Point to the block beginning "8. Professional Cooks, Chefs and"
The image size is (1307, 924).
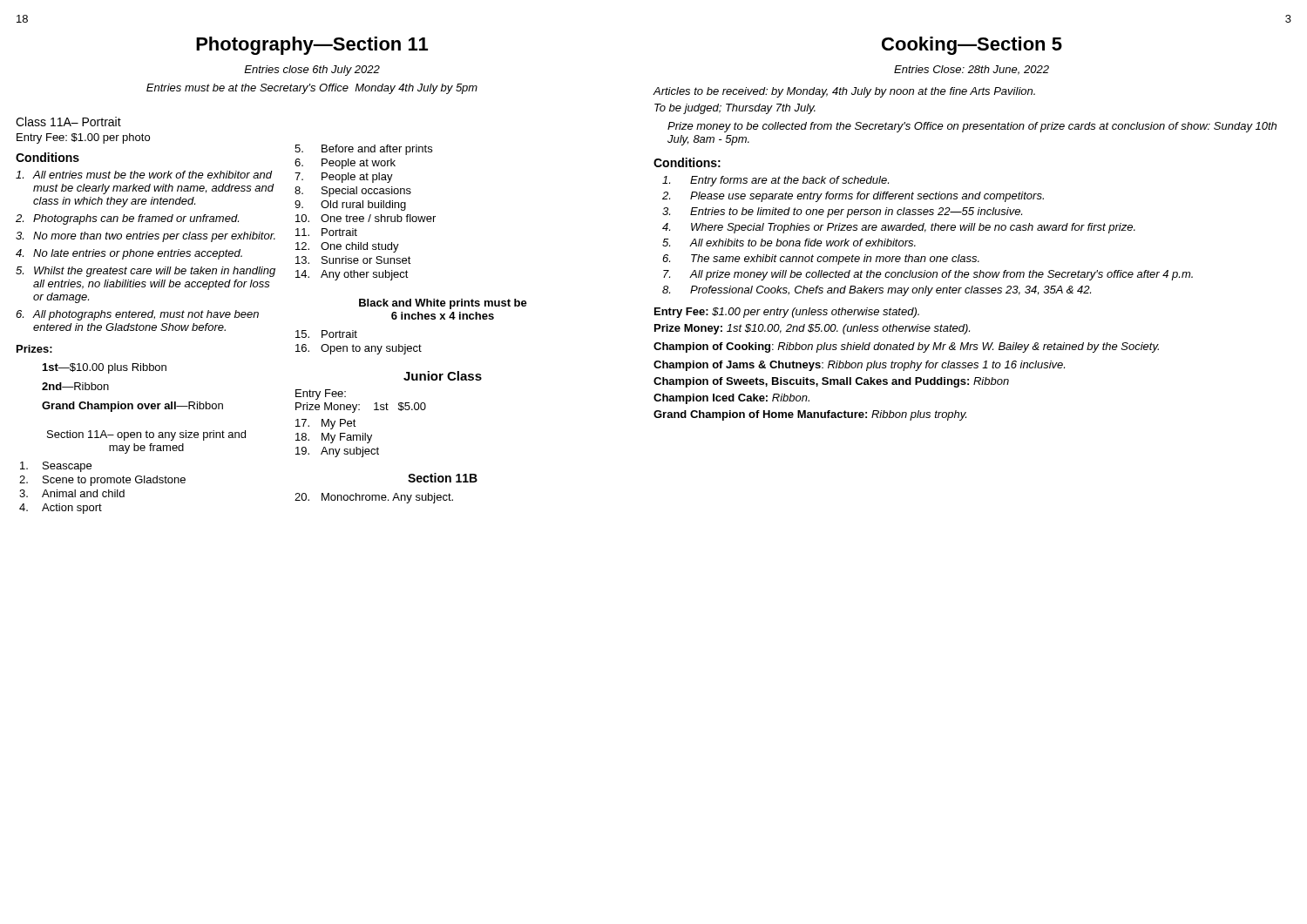873,290
